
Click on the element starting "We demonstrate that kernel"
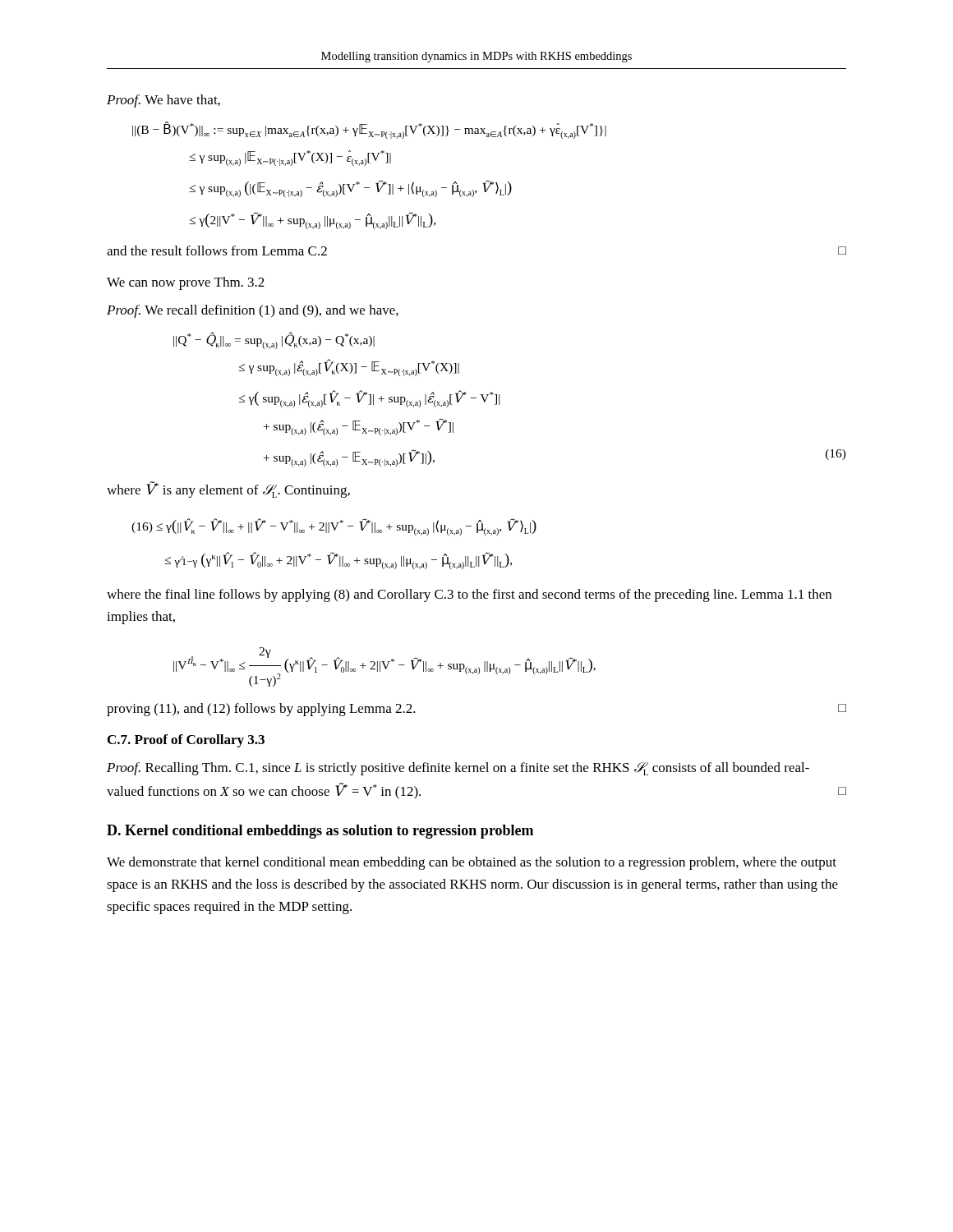point(472,884)
